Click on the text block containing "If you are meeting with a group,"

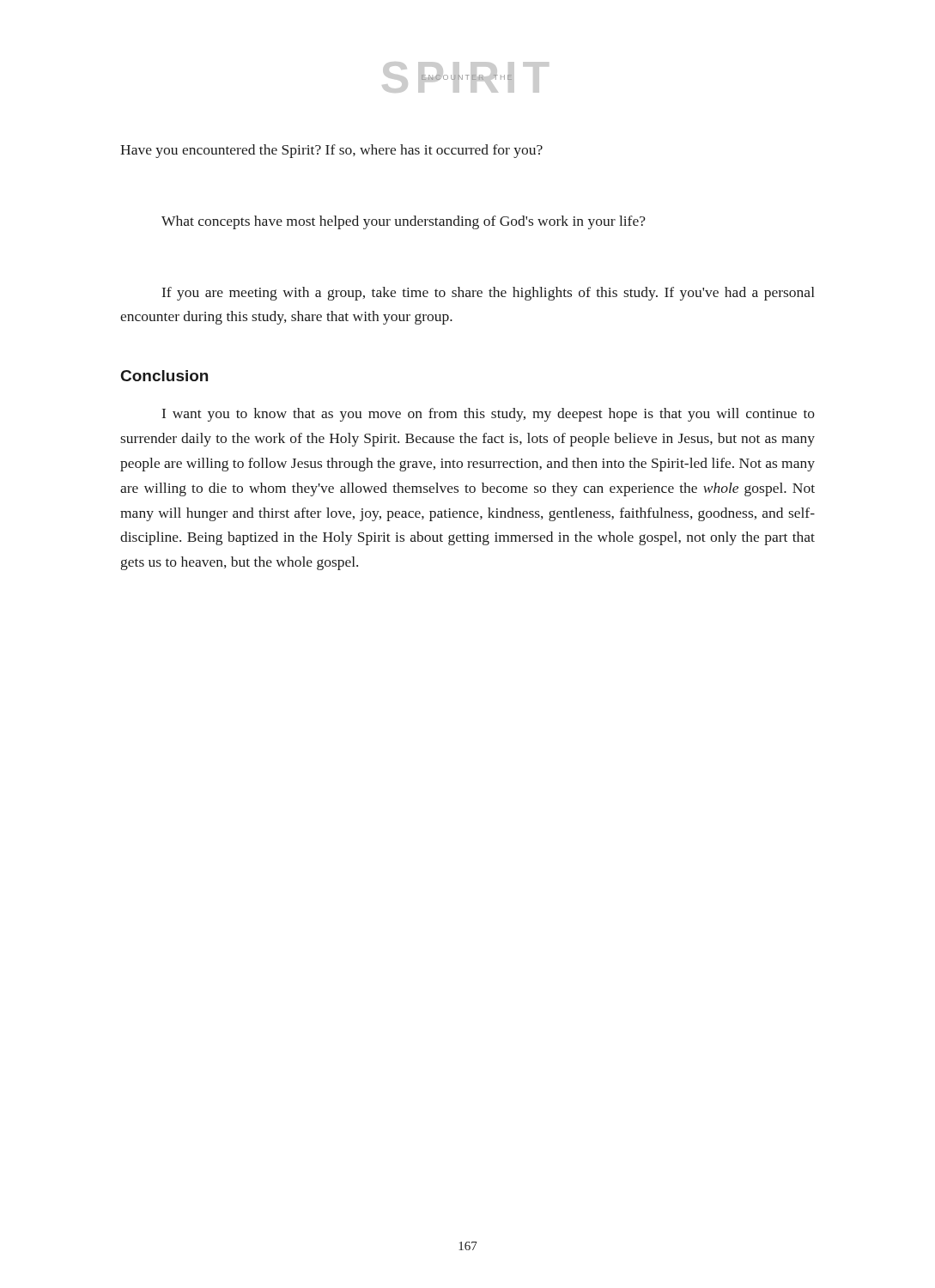(468, 304)
